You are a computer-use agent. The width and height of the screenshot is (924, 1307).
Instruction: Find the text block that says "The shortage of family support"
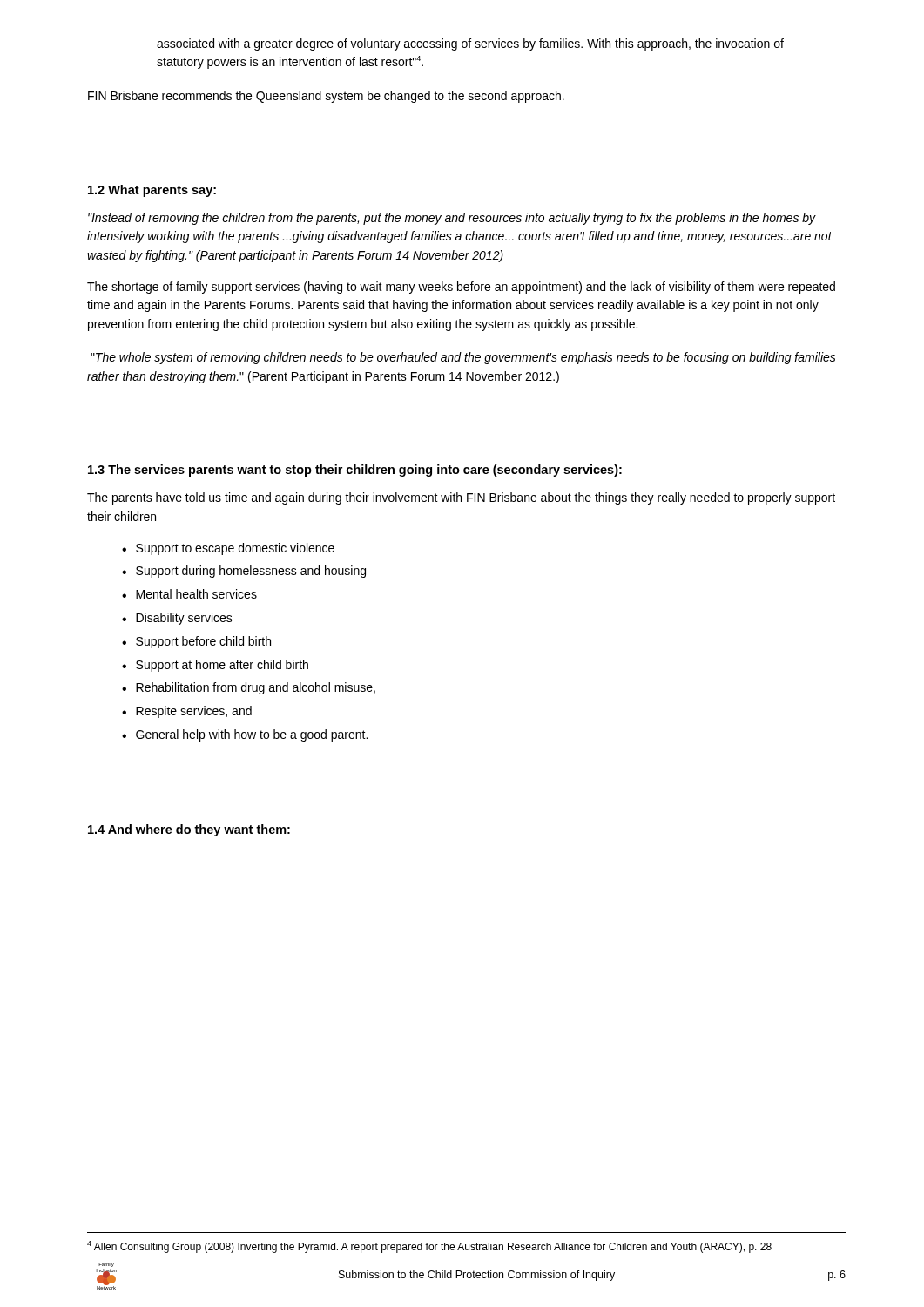[x=462, y=305]
